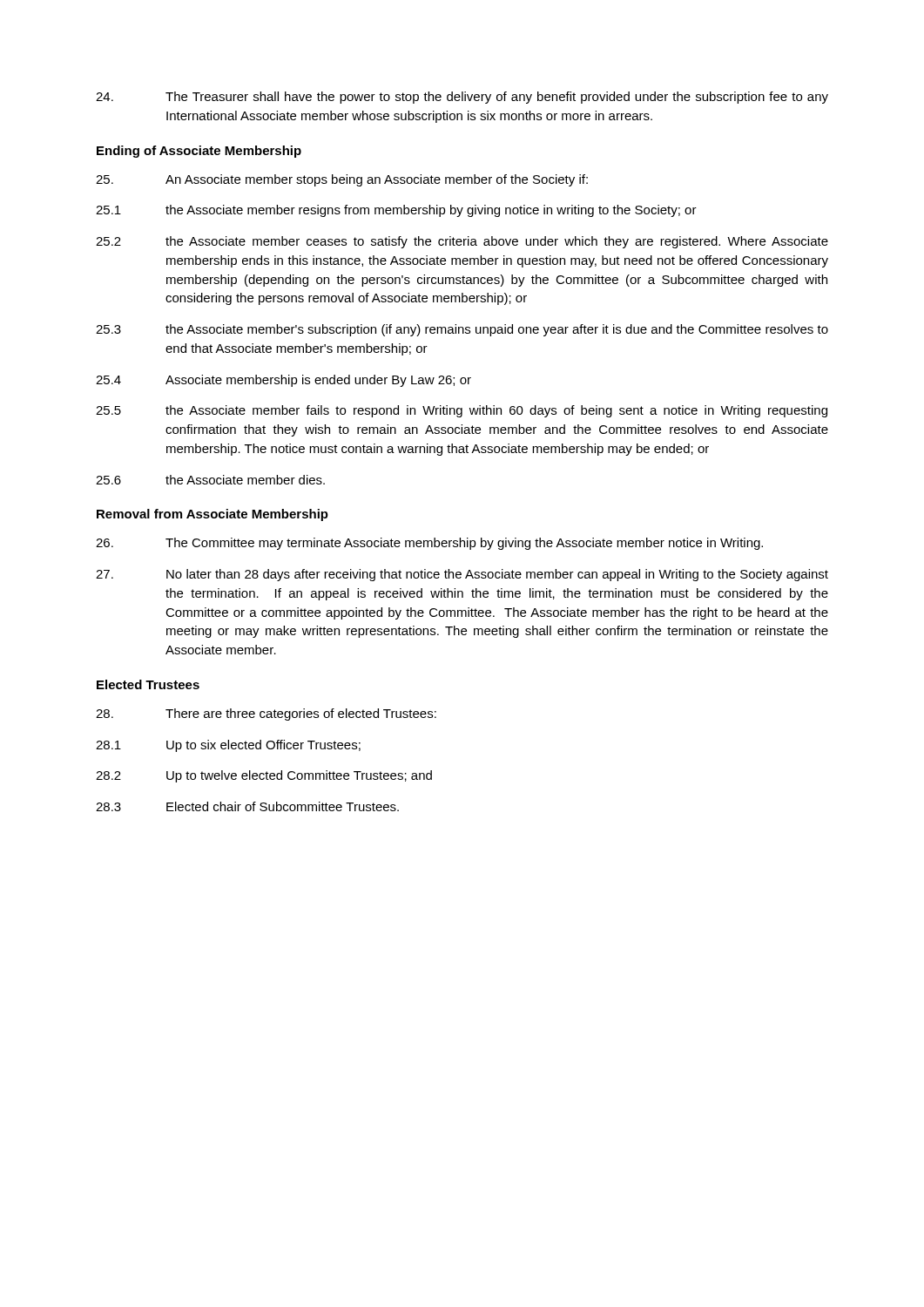Navigate to the region starting "24. The Treasurer shall"
Screen dimensions: 1307x924
pos(462,106)
